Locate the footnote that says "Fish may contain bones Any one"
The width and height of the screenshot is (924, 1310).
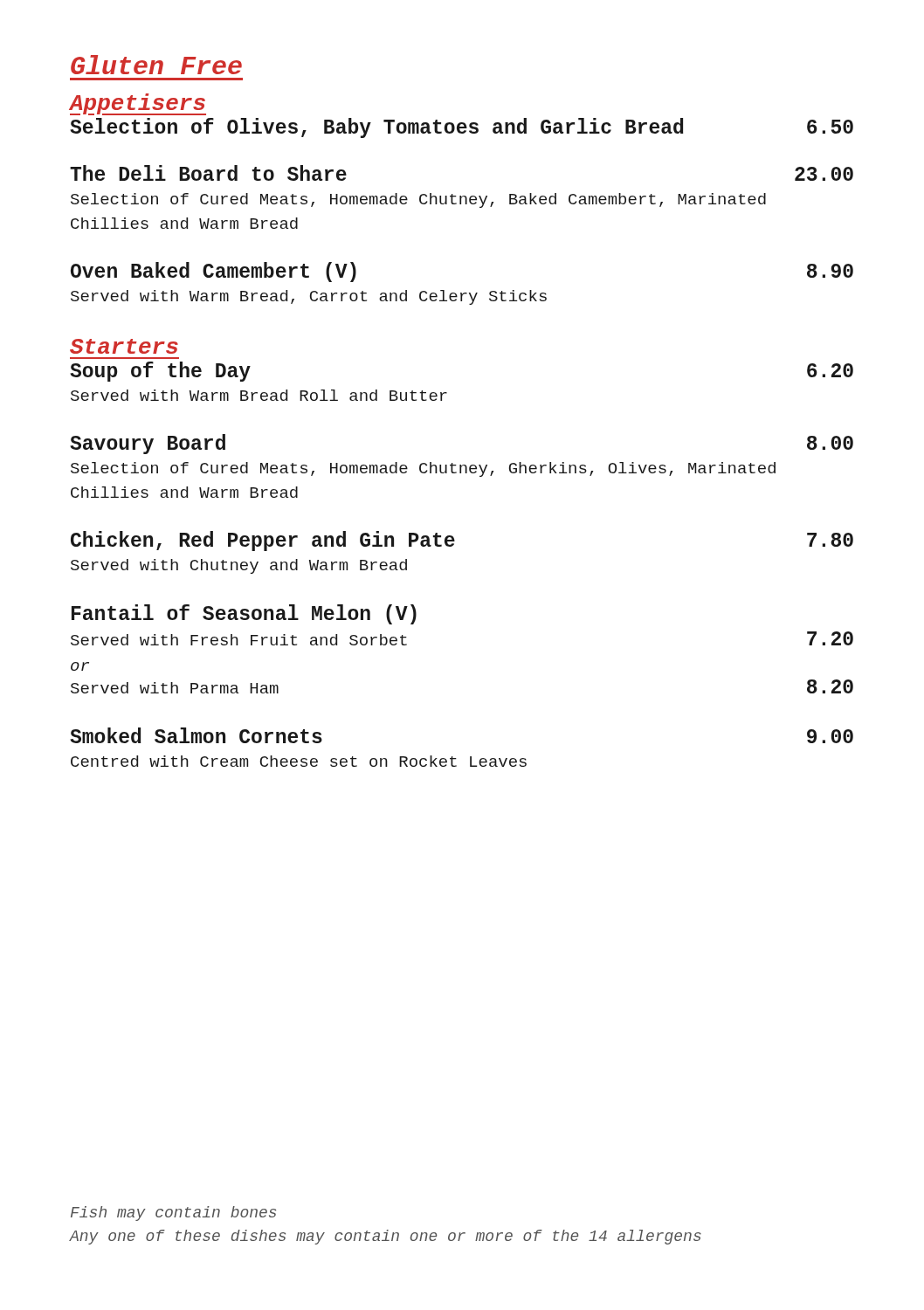coord(462,1225)
